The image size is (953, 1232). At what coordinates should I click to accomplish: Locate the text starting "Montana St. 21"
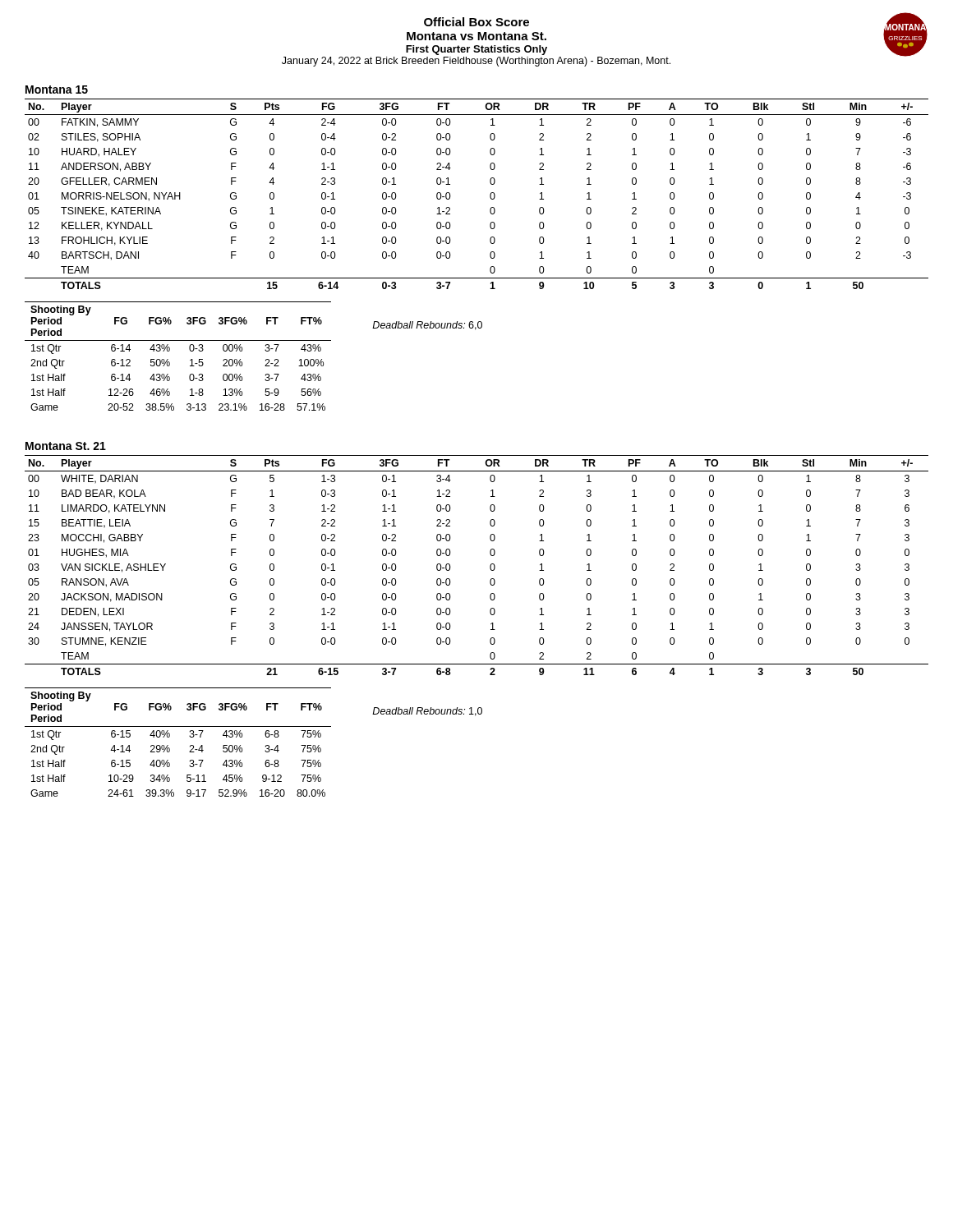pyautogui.click(x=65, y=446)
